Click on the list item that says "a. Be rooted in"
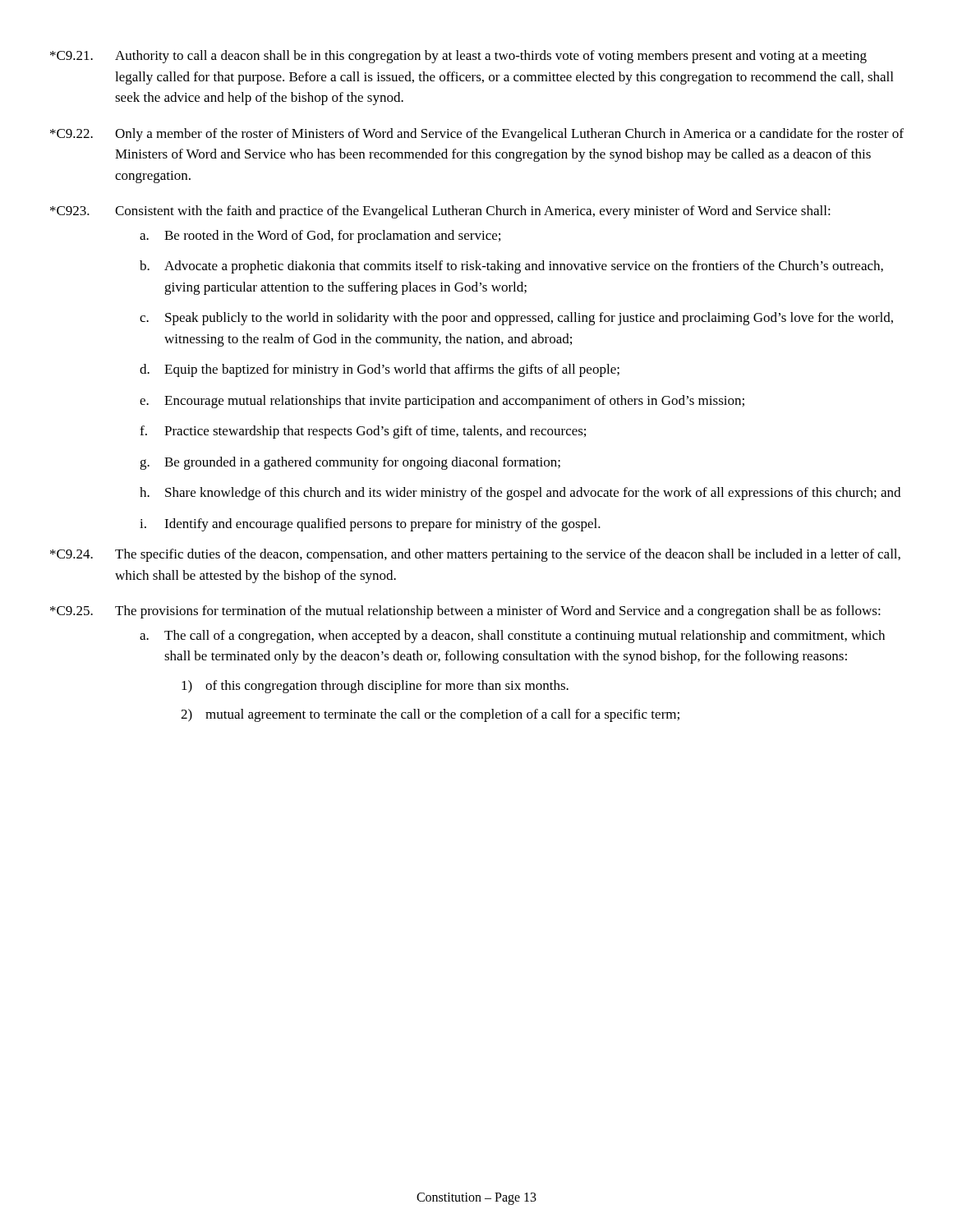This screenshot has height=1232, width=953. pyautogui.click(x=320, y=237)
